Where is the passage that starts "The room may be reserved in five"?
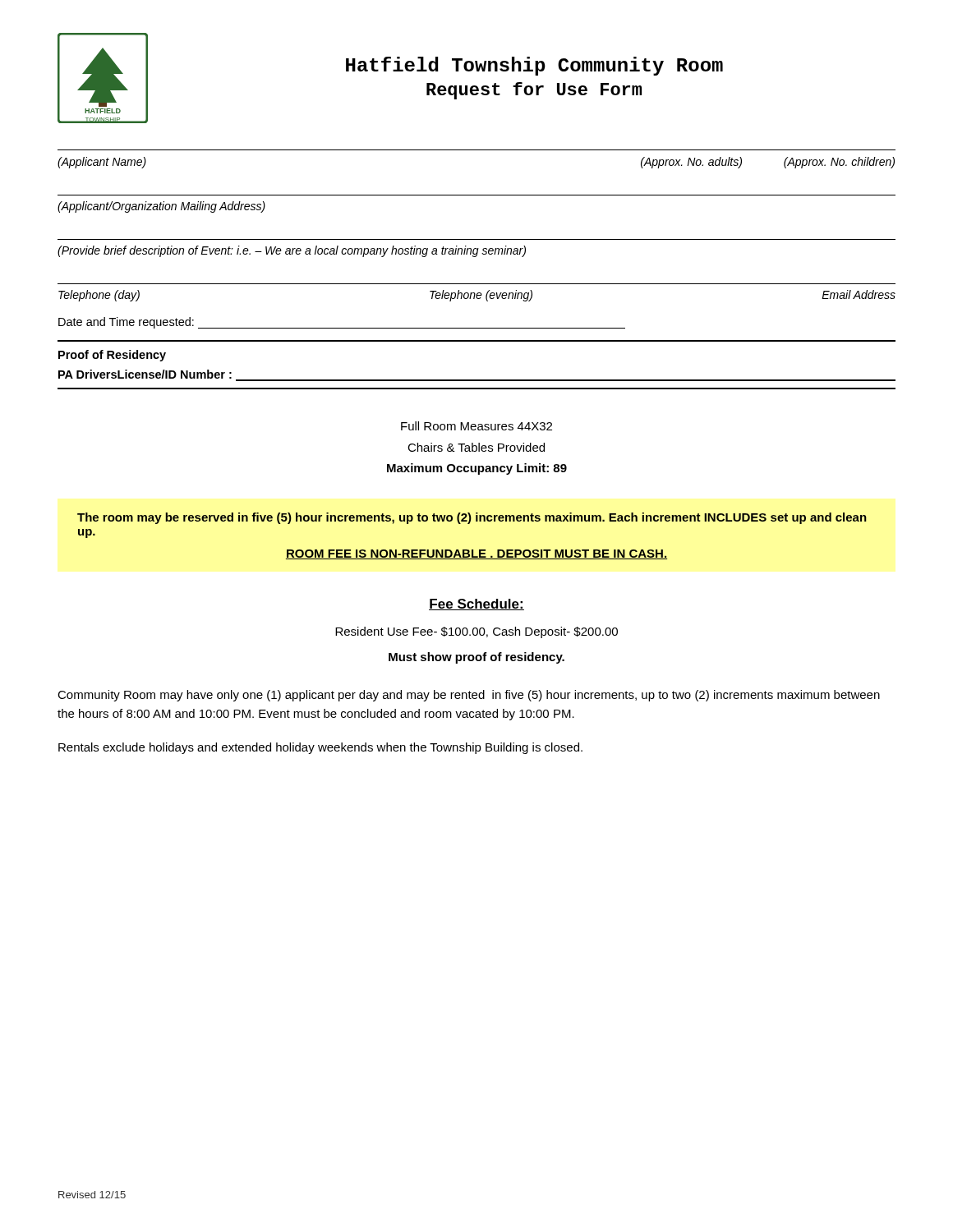 [x=472, y=518]
